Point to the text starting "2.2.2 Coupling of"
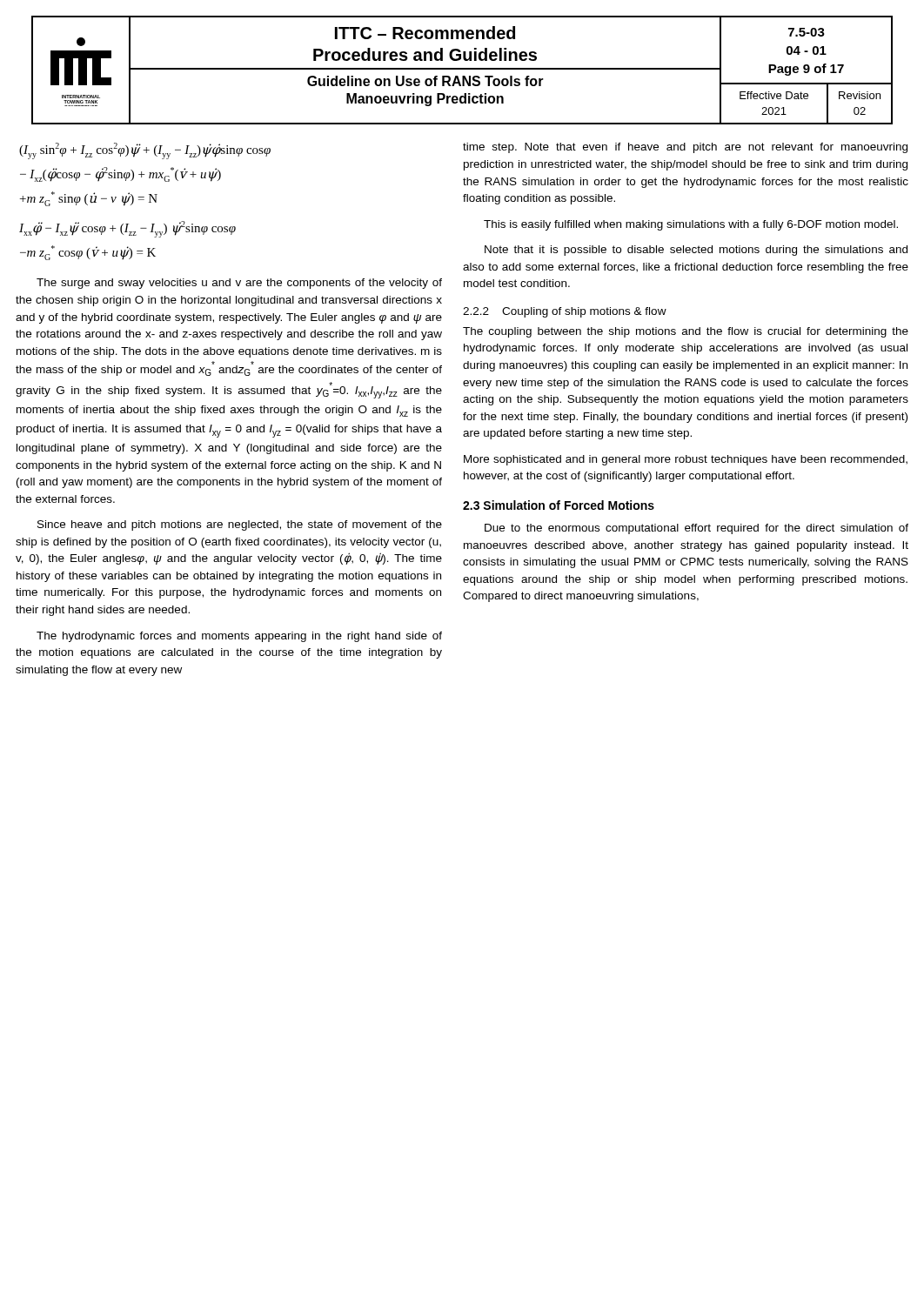Screen dimensions: 1305x924 [x=564, y=311]
